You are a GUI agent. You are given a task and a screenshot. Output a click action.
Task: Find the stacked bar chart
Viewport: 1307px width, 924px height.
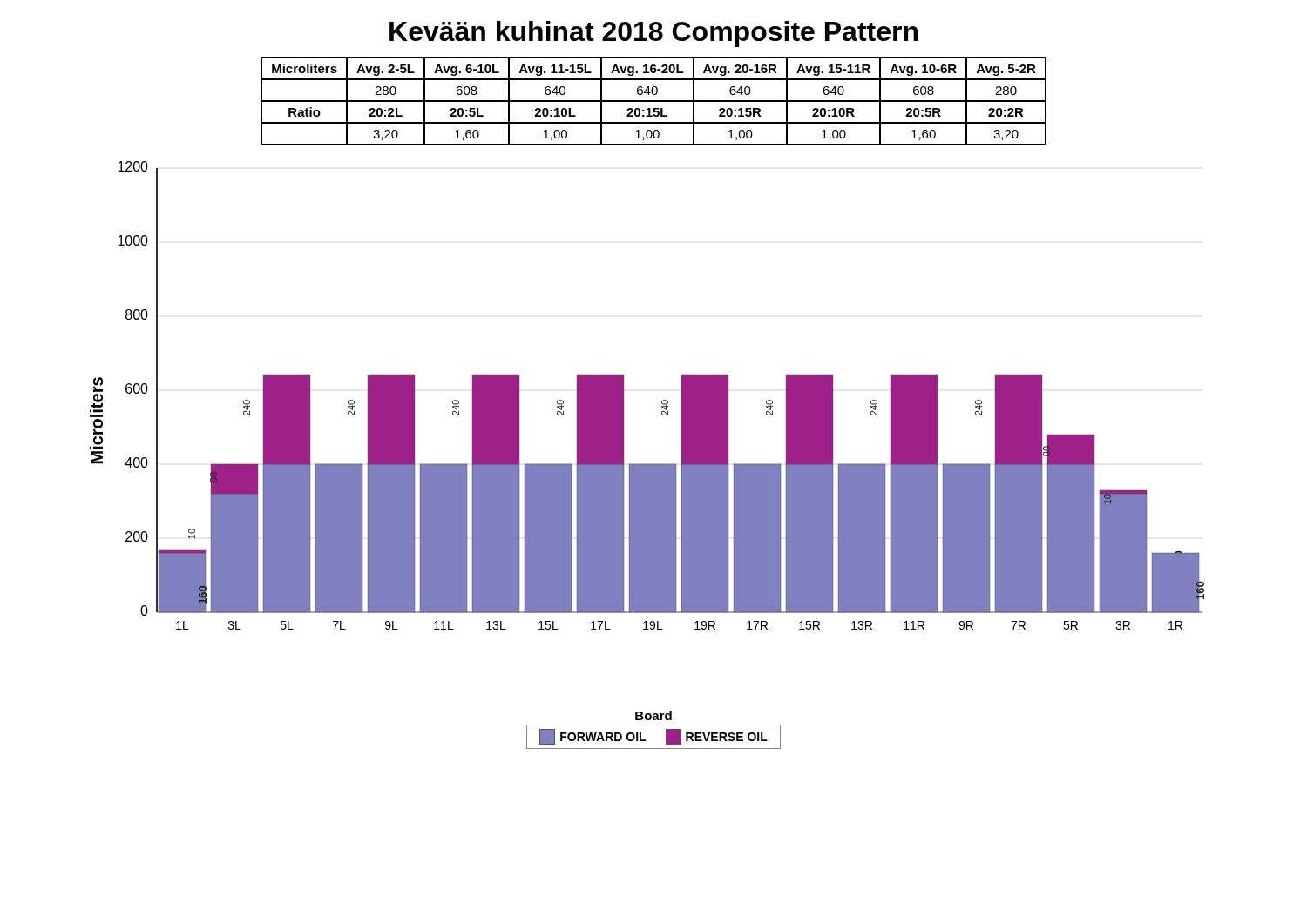pos(654,429)
